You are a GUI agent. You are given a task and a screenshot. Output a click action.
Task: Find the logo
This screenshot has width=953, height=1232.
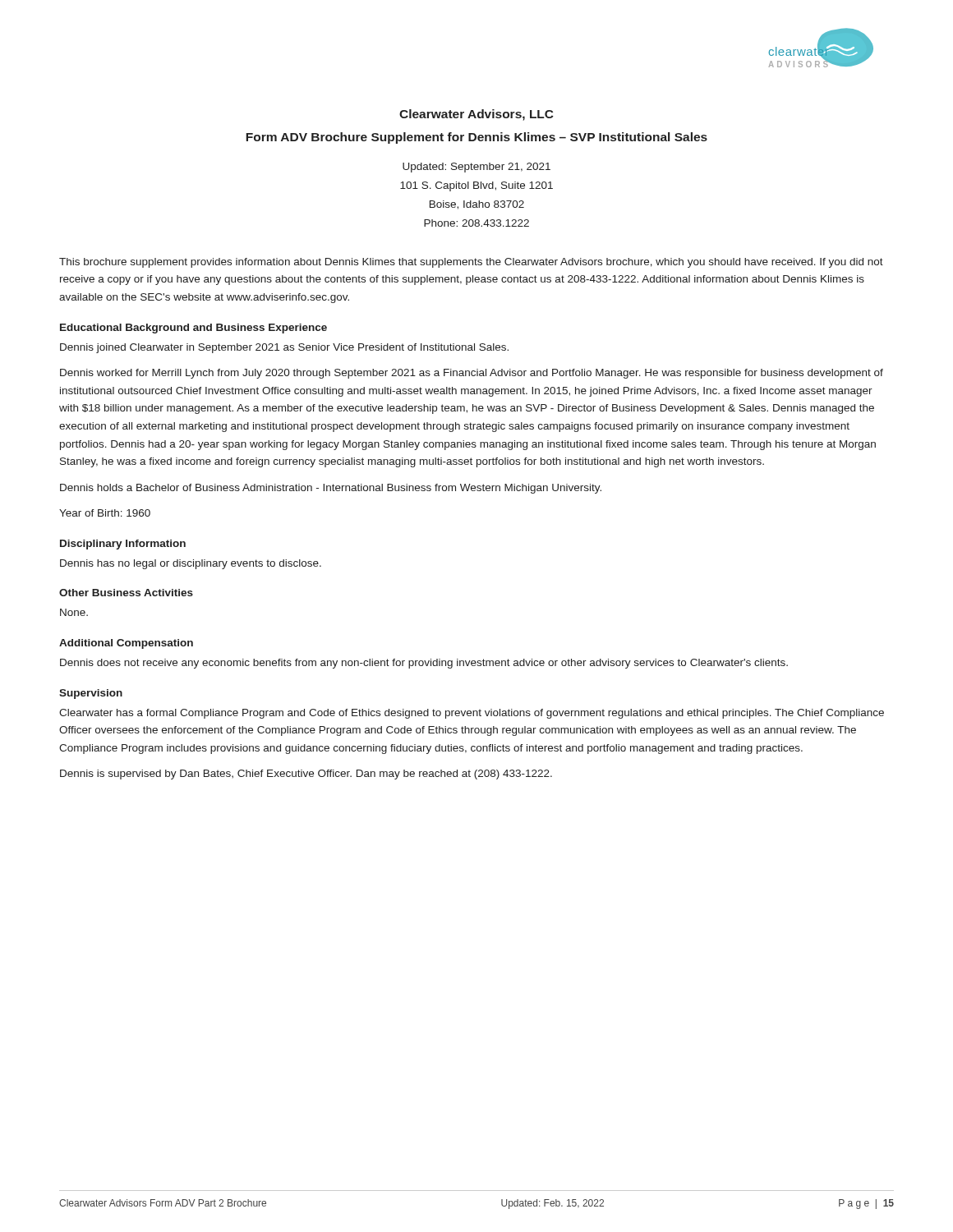pos(836,47)
